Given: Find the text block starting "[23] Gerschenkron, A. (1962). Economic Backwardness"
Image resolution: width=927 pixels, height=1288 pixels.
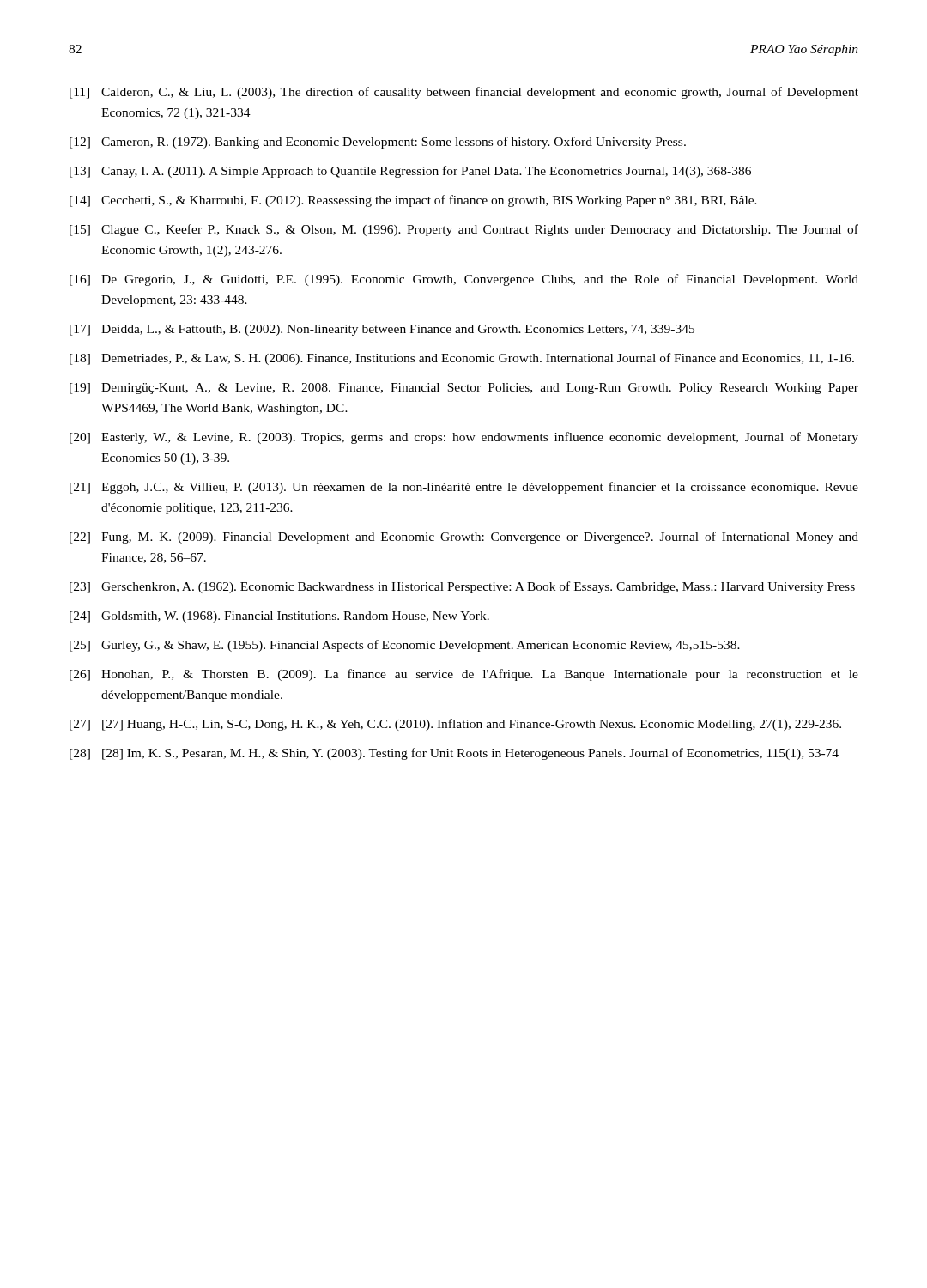Looking at the screenshot, I should 464,587.
